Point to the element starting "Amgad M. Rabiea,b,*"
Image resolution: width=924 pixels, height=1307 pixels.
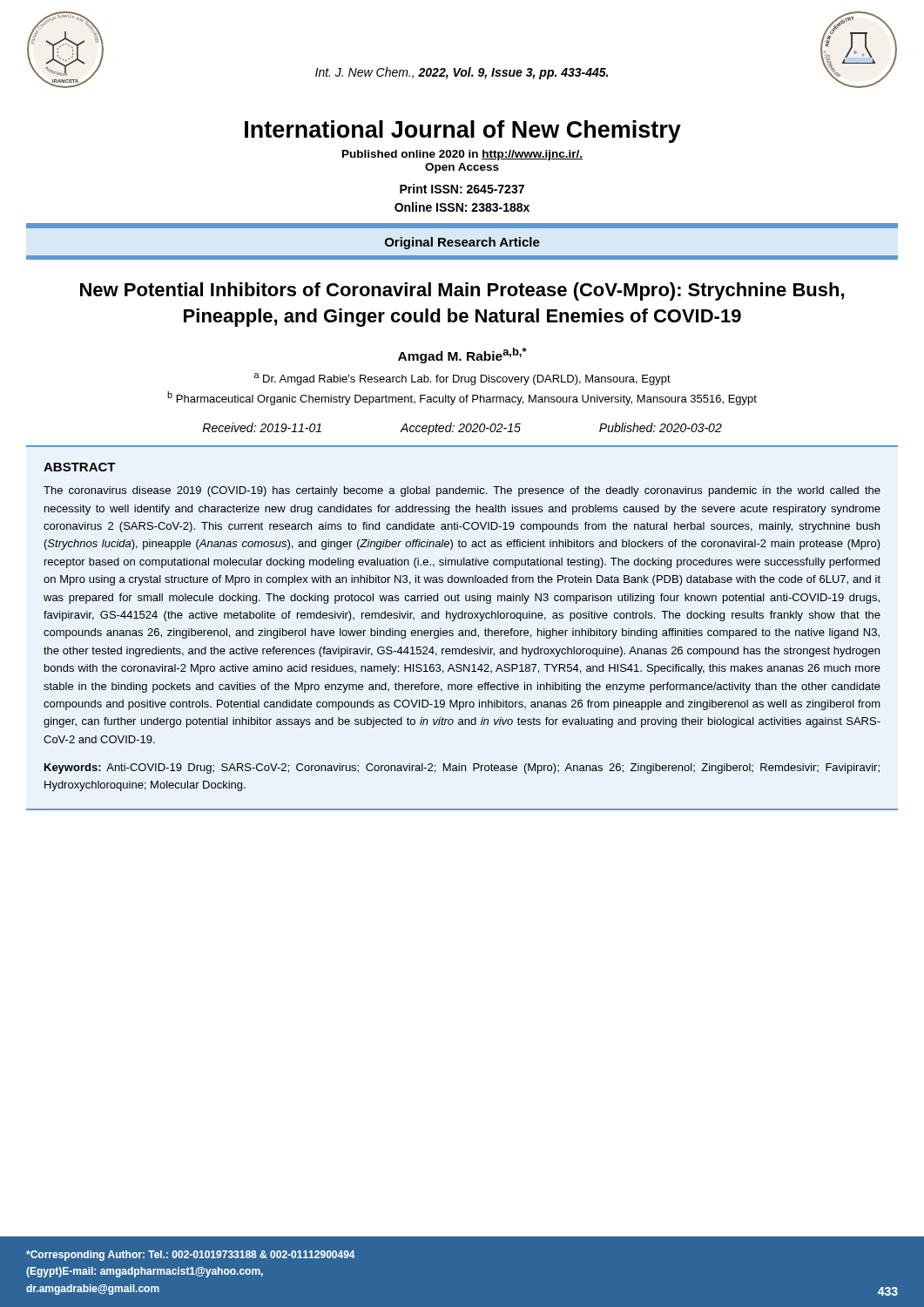point(462,354)
